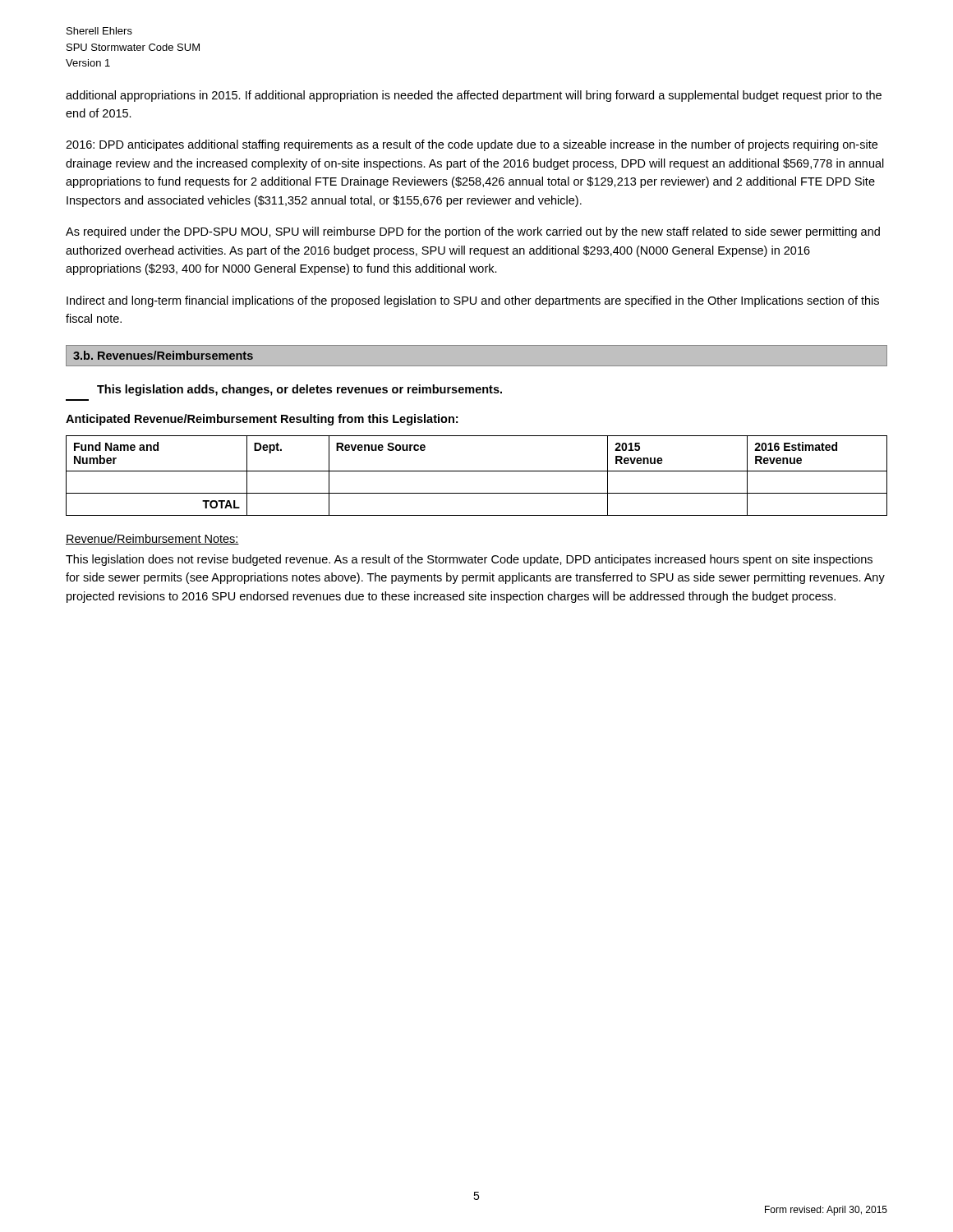Locate the table with the text "Revenue Source"
The image size is (953, 1232).
pyautogui.click(x=476, y=475)
